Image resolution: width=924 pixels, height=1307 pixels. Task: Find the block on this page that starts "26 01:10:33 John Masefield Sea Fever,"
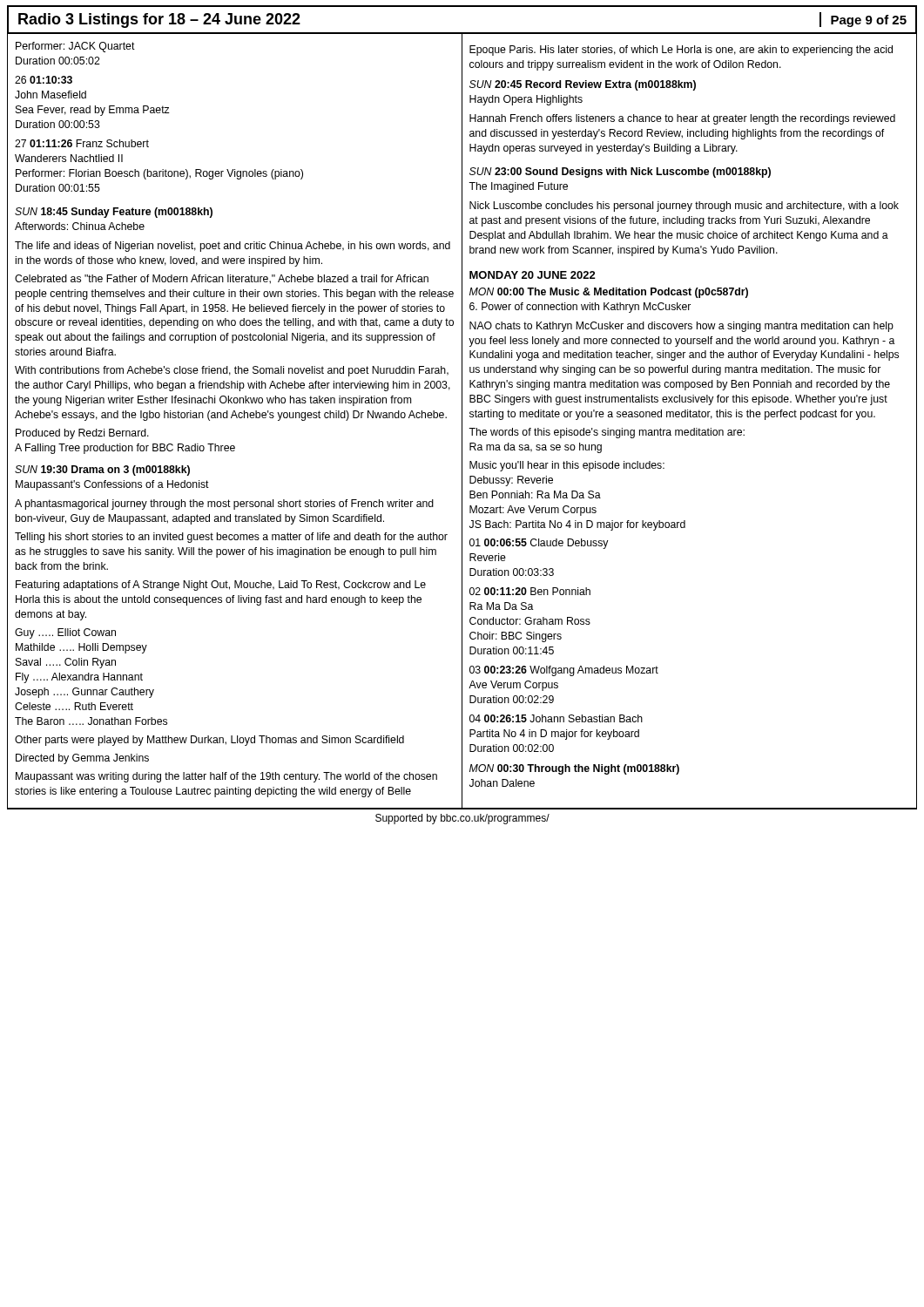click(x=92, y=102)
